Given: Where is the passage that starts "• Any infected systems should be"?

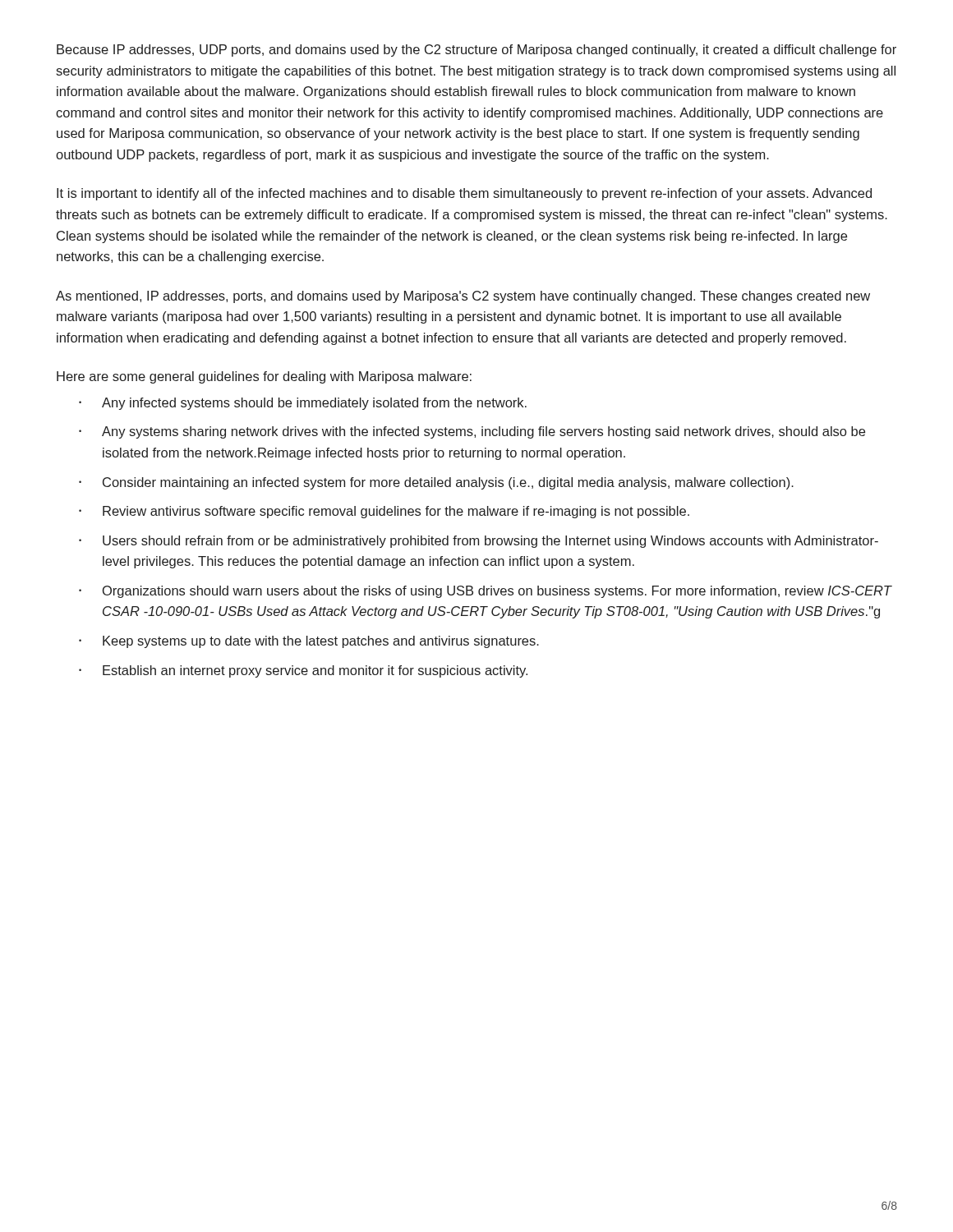Looking at the screenshot, I should tap(488, 403).
